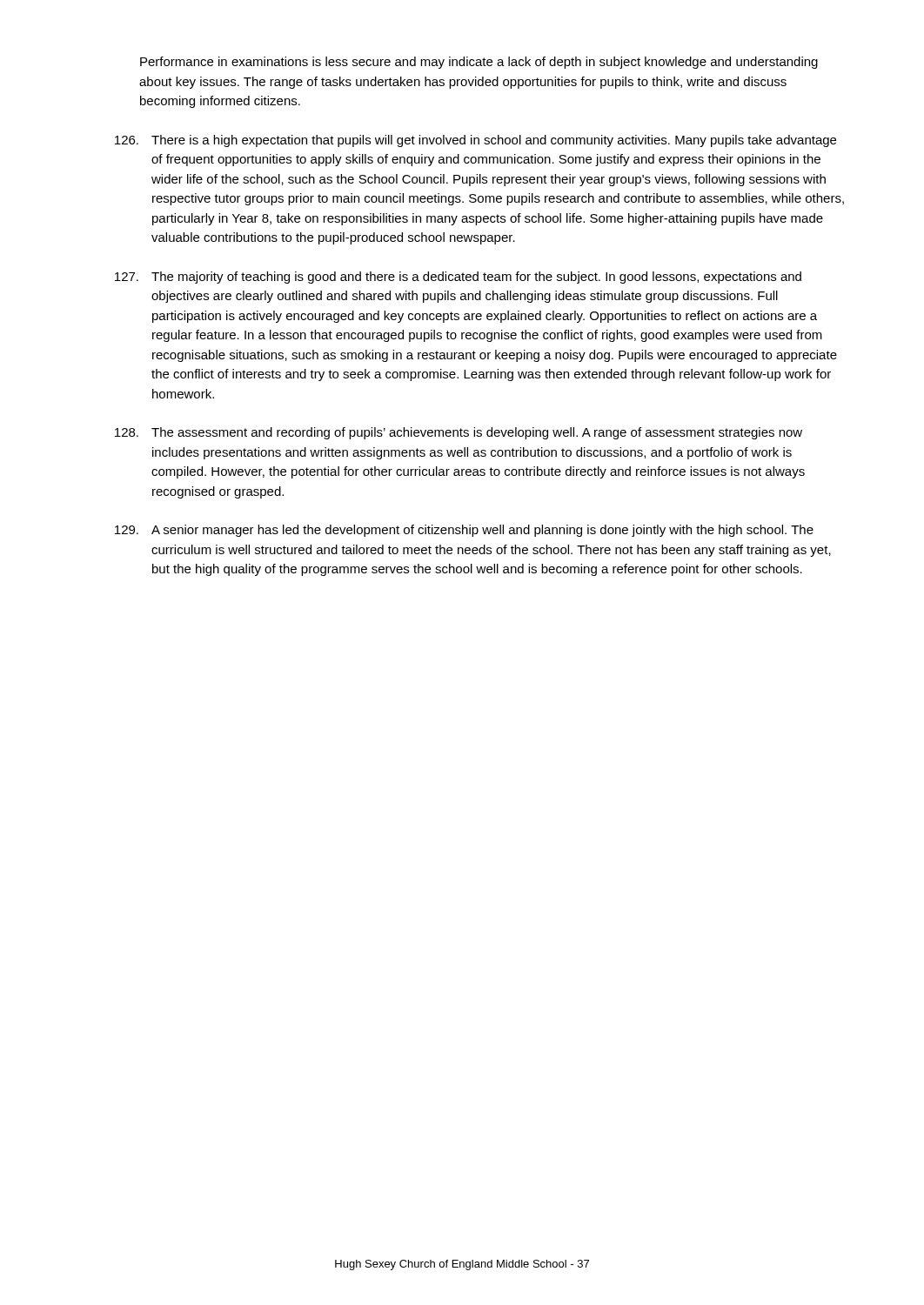Select the element starting "126. There is a high"
This screenshot has width=924, height=1305.
point(471,189)
